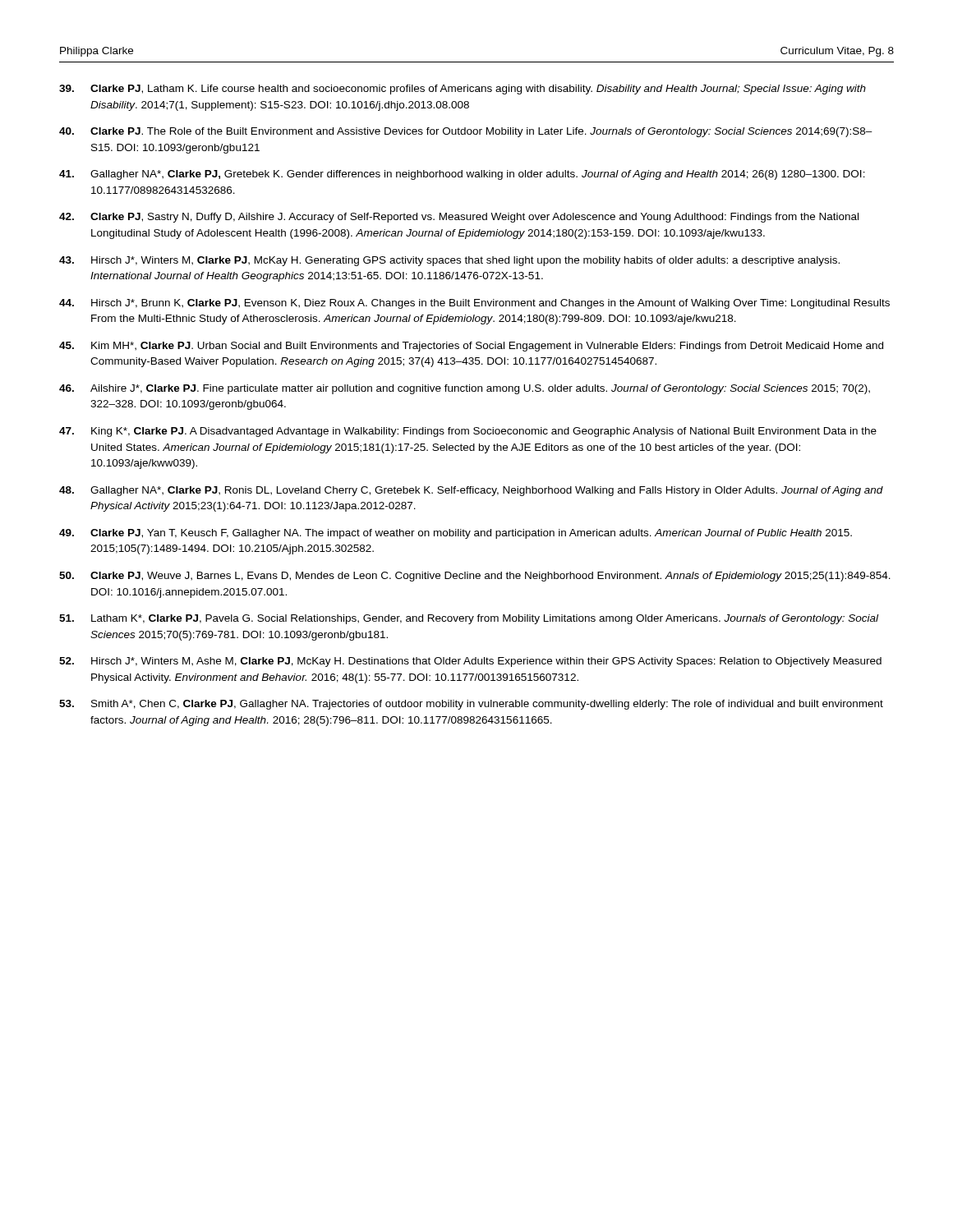Navigate to the passage starting "43. Hirsch J*, Winters M, Clarke PJ, McKay"
The width and height of the screenshot is (953, 1232).
pyautogui.click(x=476, y=268)
